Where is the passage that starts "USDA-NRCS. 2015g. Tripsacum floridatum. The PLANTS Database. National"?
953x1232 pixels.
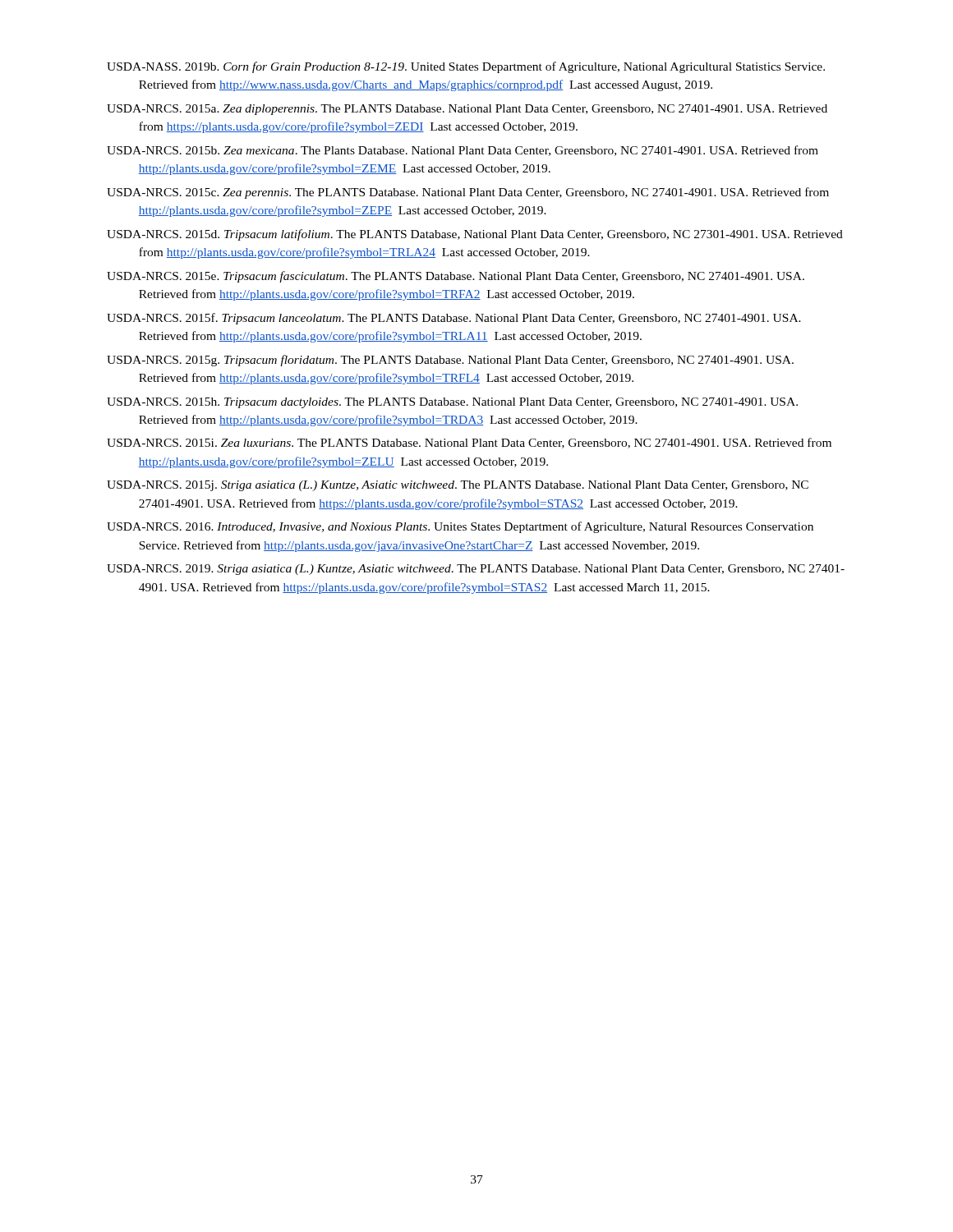pos(451,368)
